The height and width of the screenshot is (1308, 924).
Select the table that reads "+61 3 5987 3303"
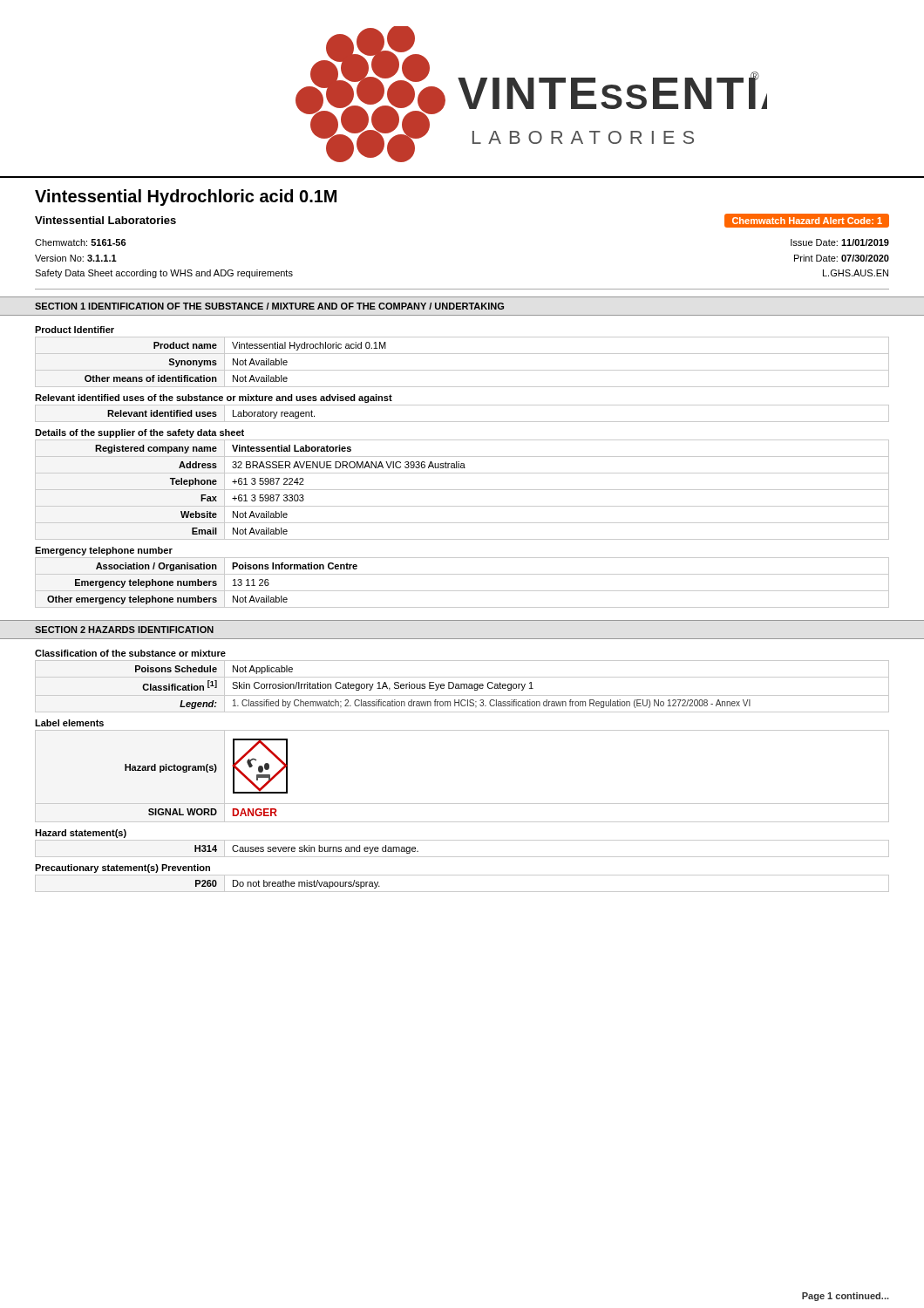click(462, 489)
